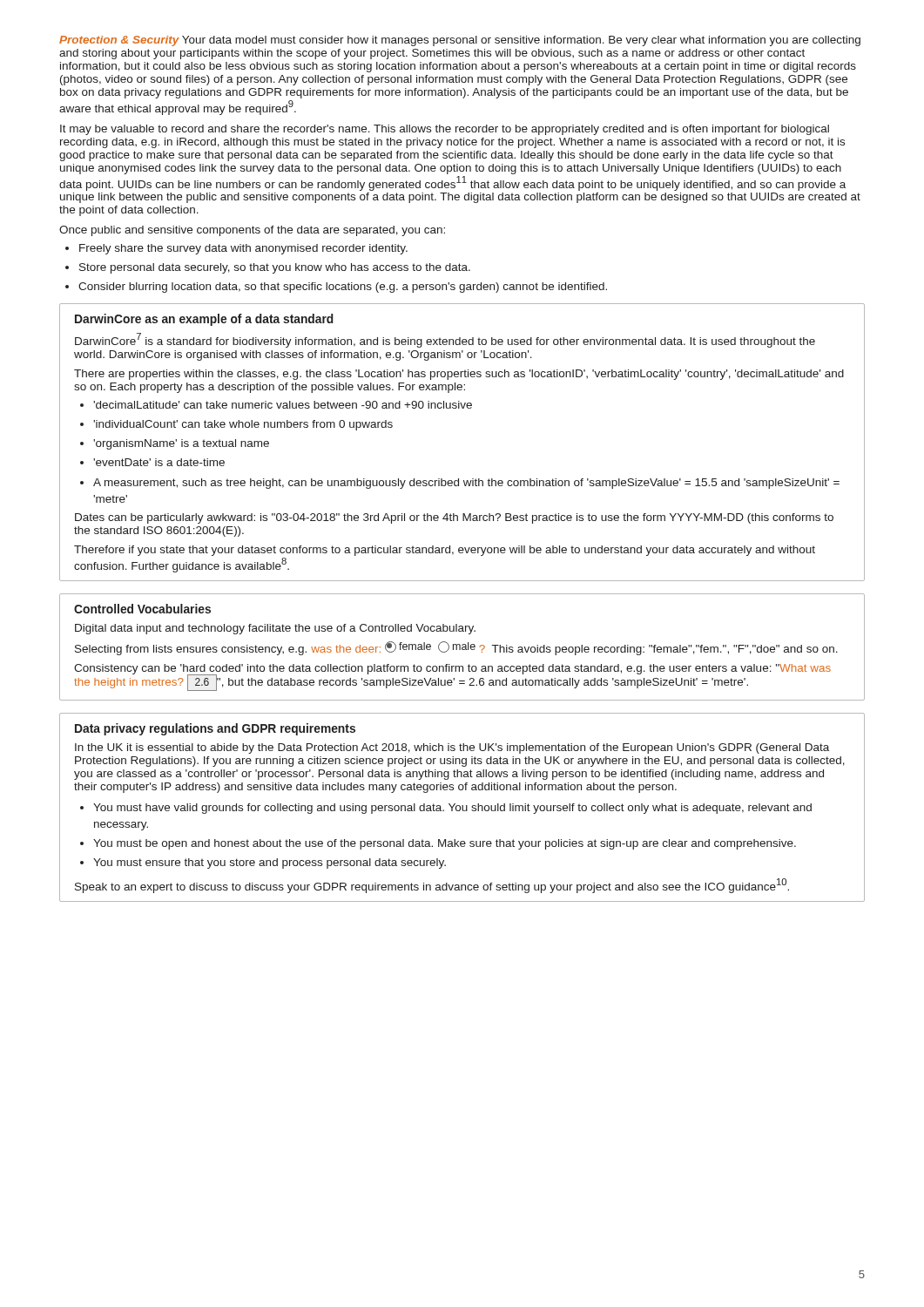Click on the region starting "Freely share the survey"
Viewport: 924px width, 1307px height.
pyautogui.click(x=236, y=249)
